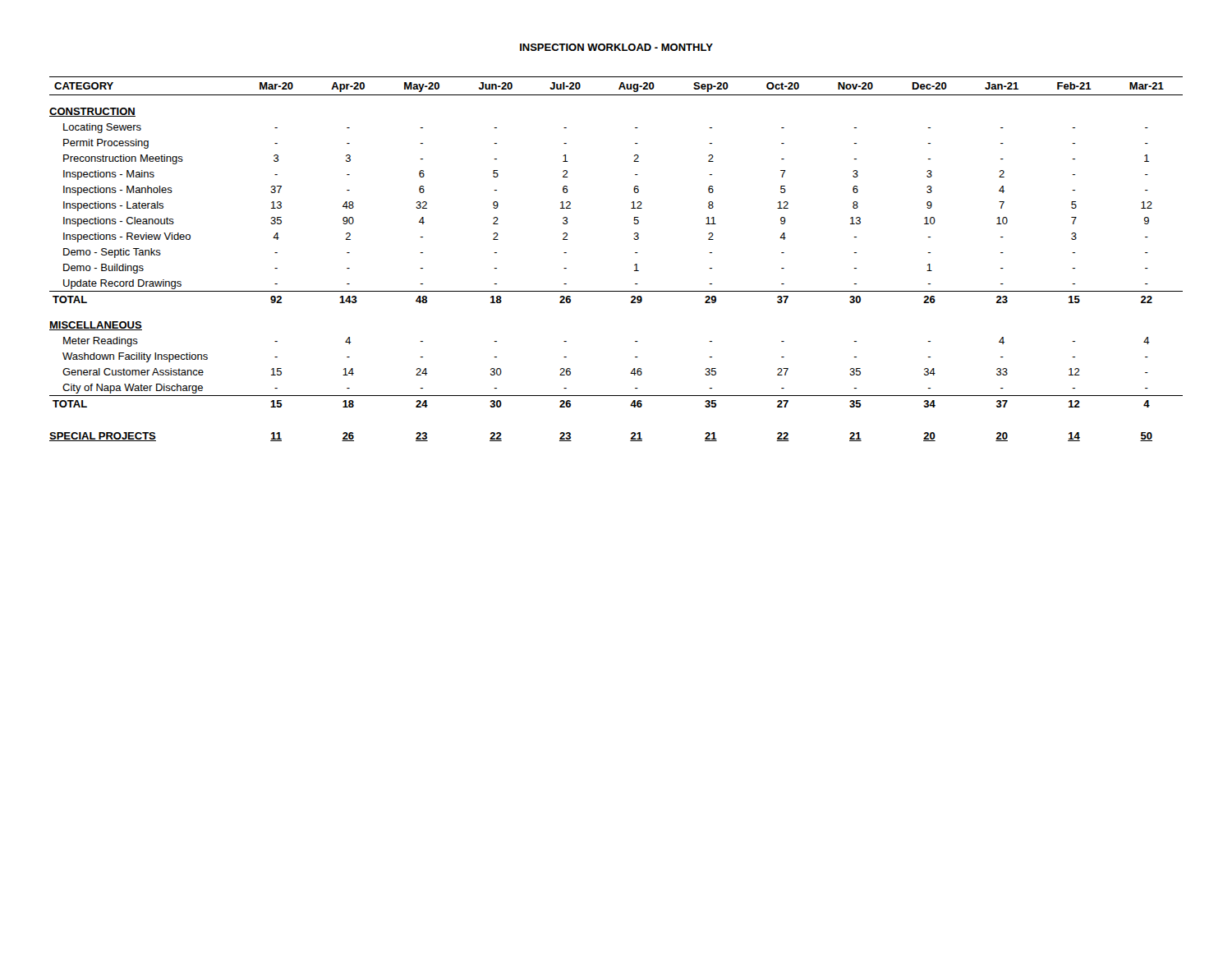Find the title on this page that starts "INSPECTION WORKLOAD -"
This screenshot has width=1232, height=953.
pos(616,47)
